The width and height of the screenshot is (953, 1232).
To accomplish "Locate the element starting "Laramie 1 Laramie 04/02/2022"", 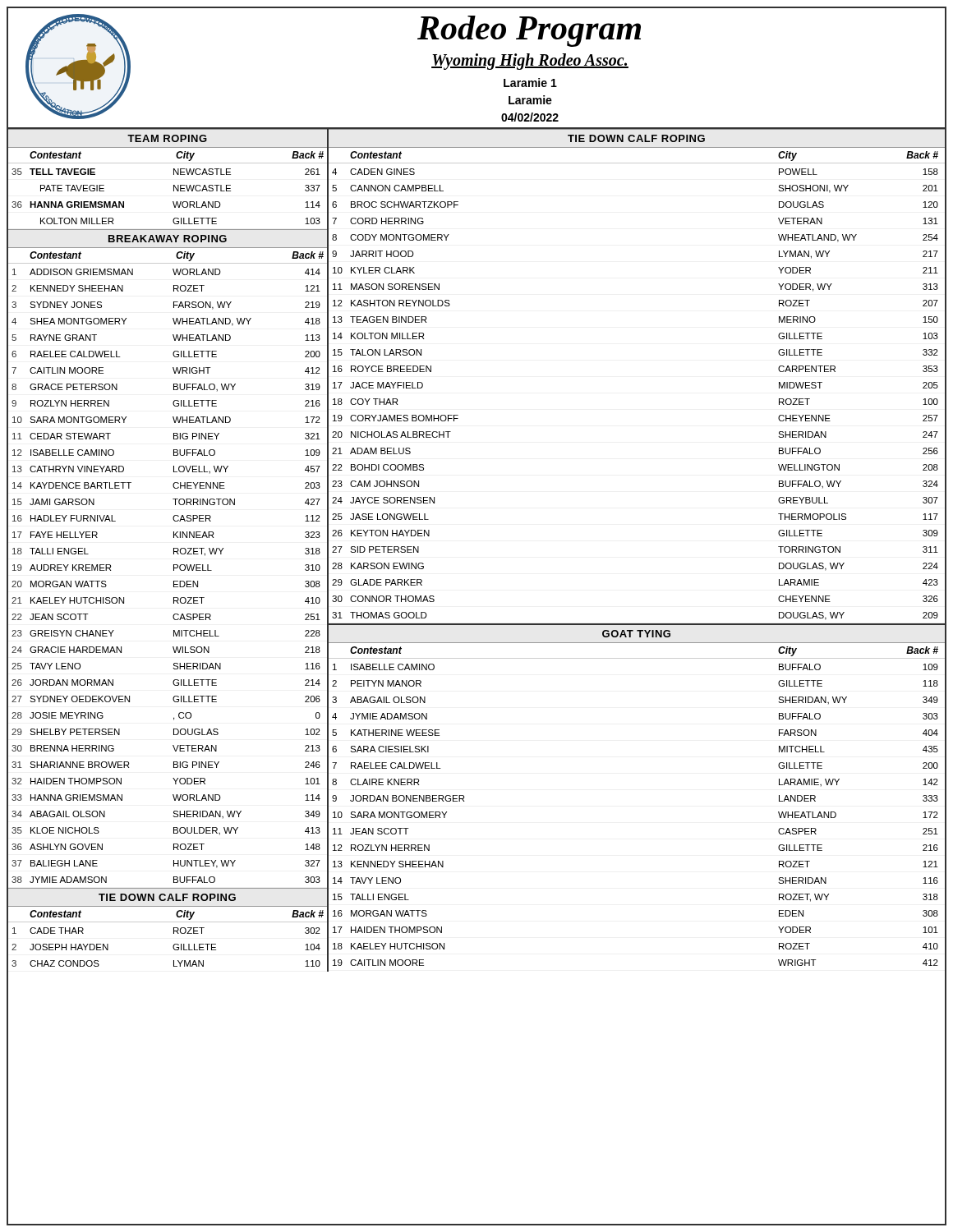I will [530, 100].
